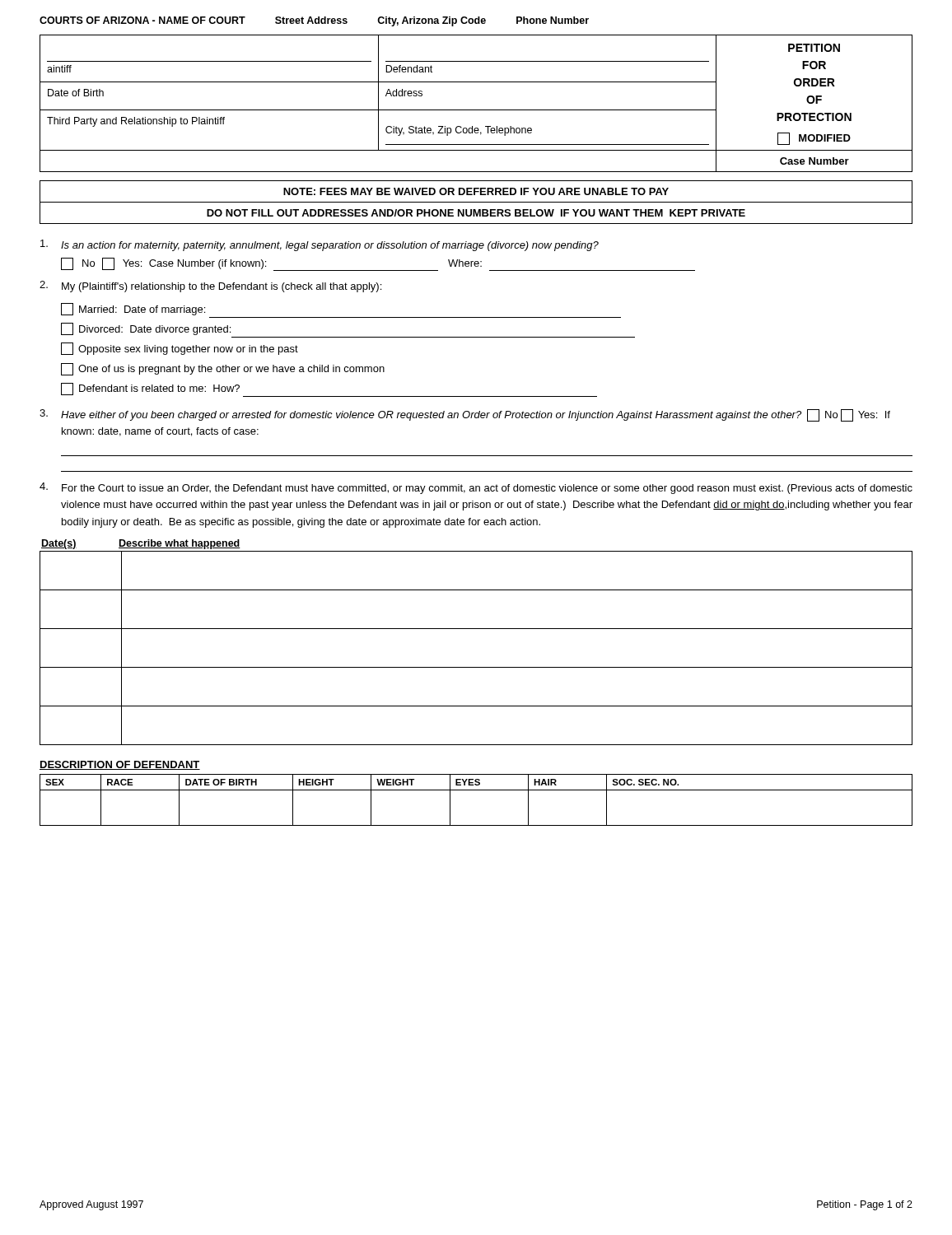Navigate to the block starting "2. My (Plaintiff's) relationship to the Defendant"
Image resolution: width=952 pixels, height=1235 pixels.
[476, 340]
